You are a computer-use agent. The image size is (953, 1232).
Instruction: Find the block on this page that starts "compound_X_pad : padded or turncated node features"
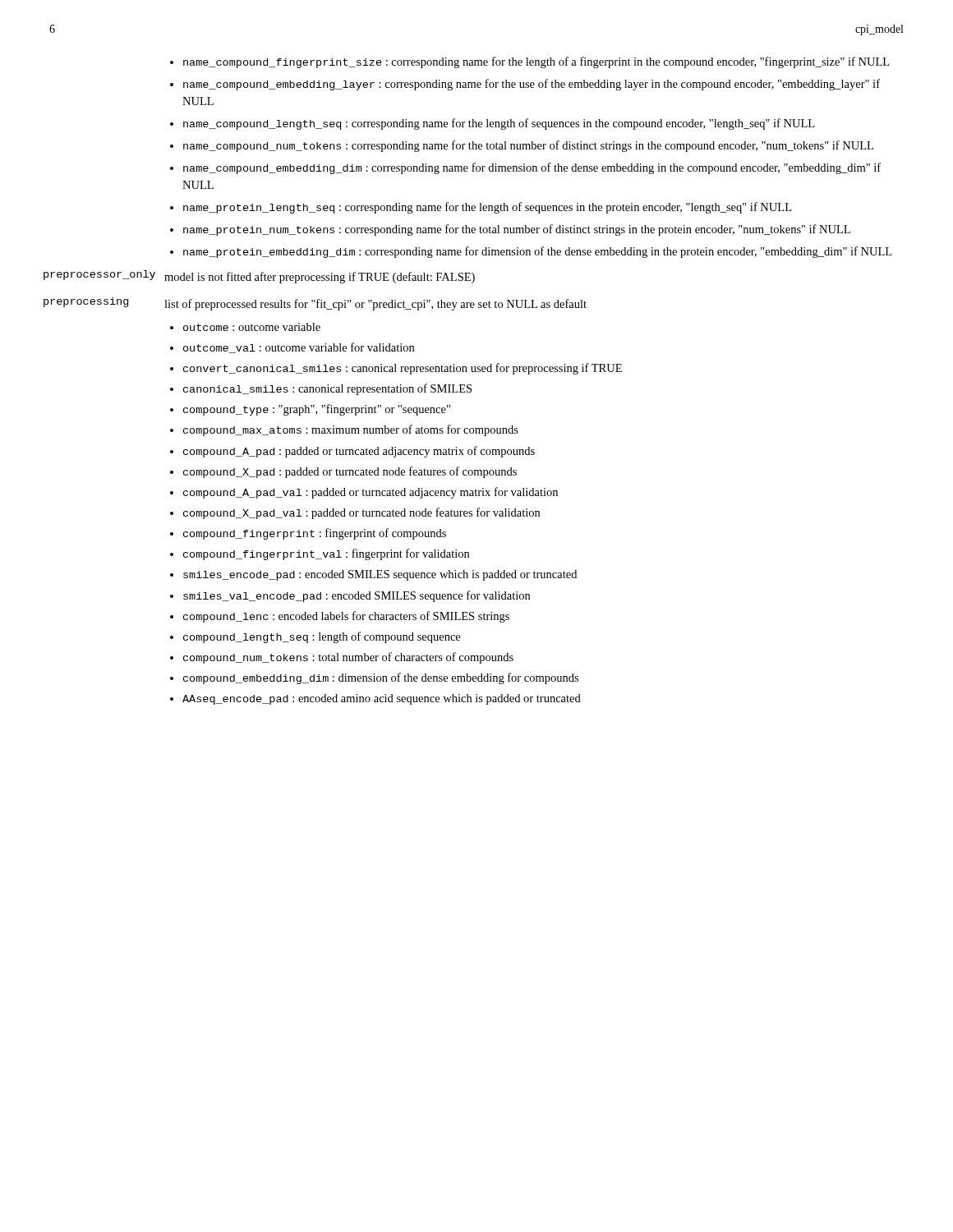coord(350,472)
